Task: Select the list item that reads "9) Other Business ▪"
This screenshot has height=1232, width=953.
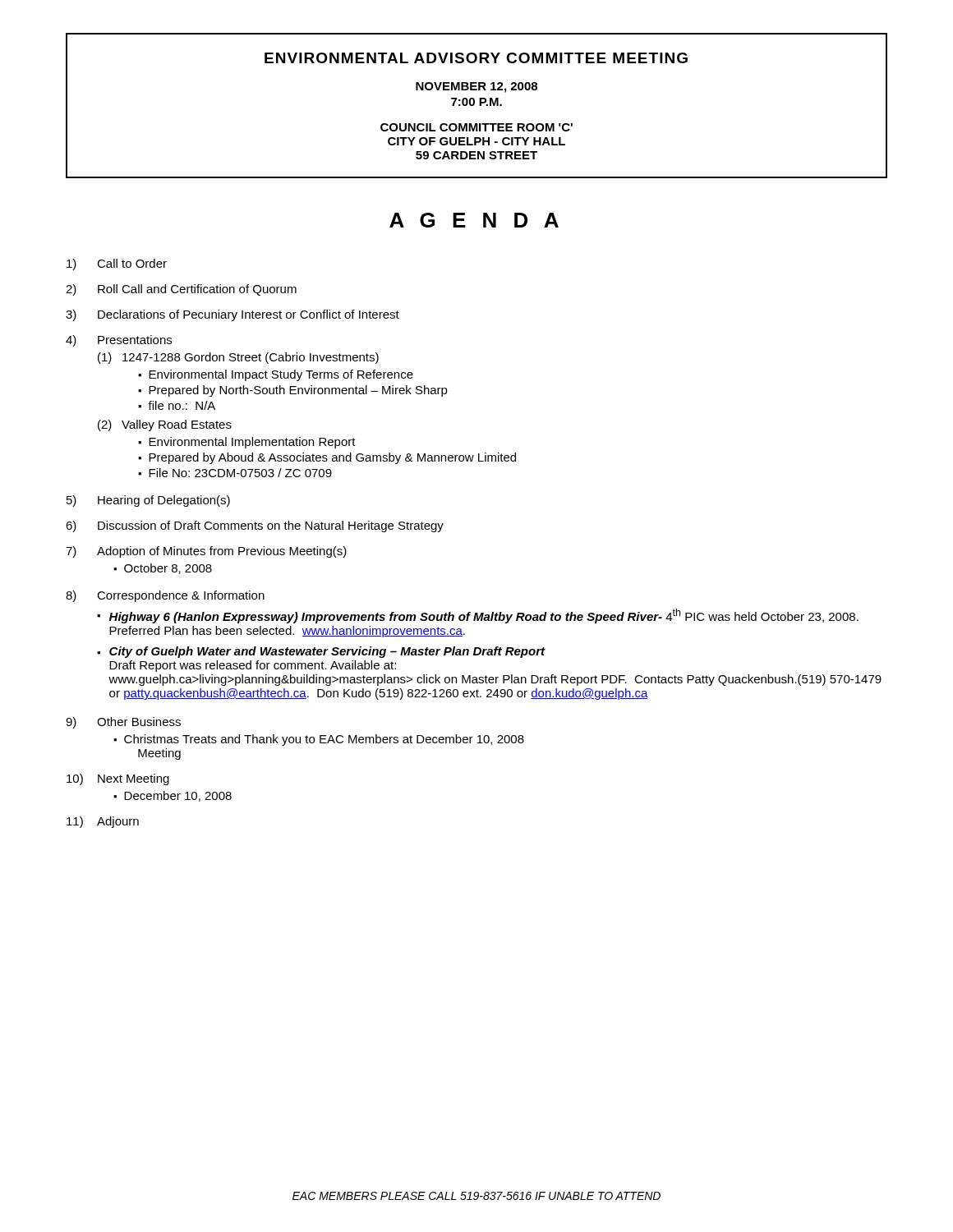Action: pyautogui.click(x=295, y=737)
